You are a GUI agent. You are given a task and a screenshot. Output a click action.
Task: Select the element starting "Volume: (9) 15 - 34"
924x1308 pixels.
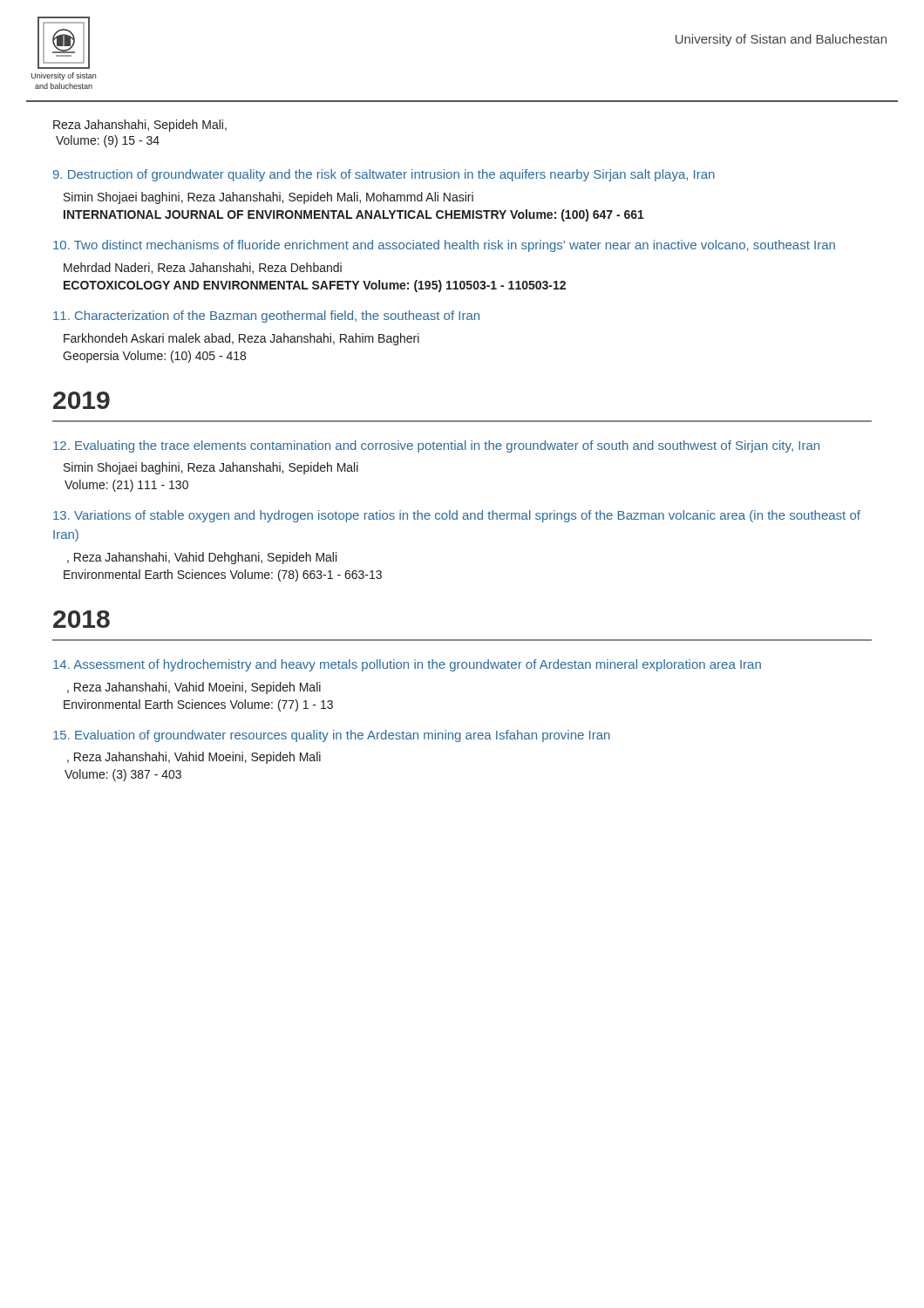(x=108, y=141)
